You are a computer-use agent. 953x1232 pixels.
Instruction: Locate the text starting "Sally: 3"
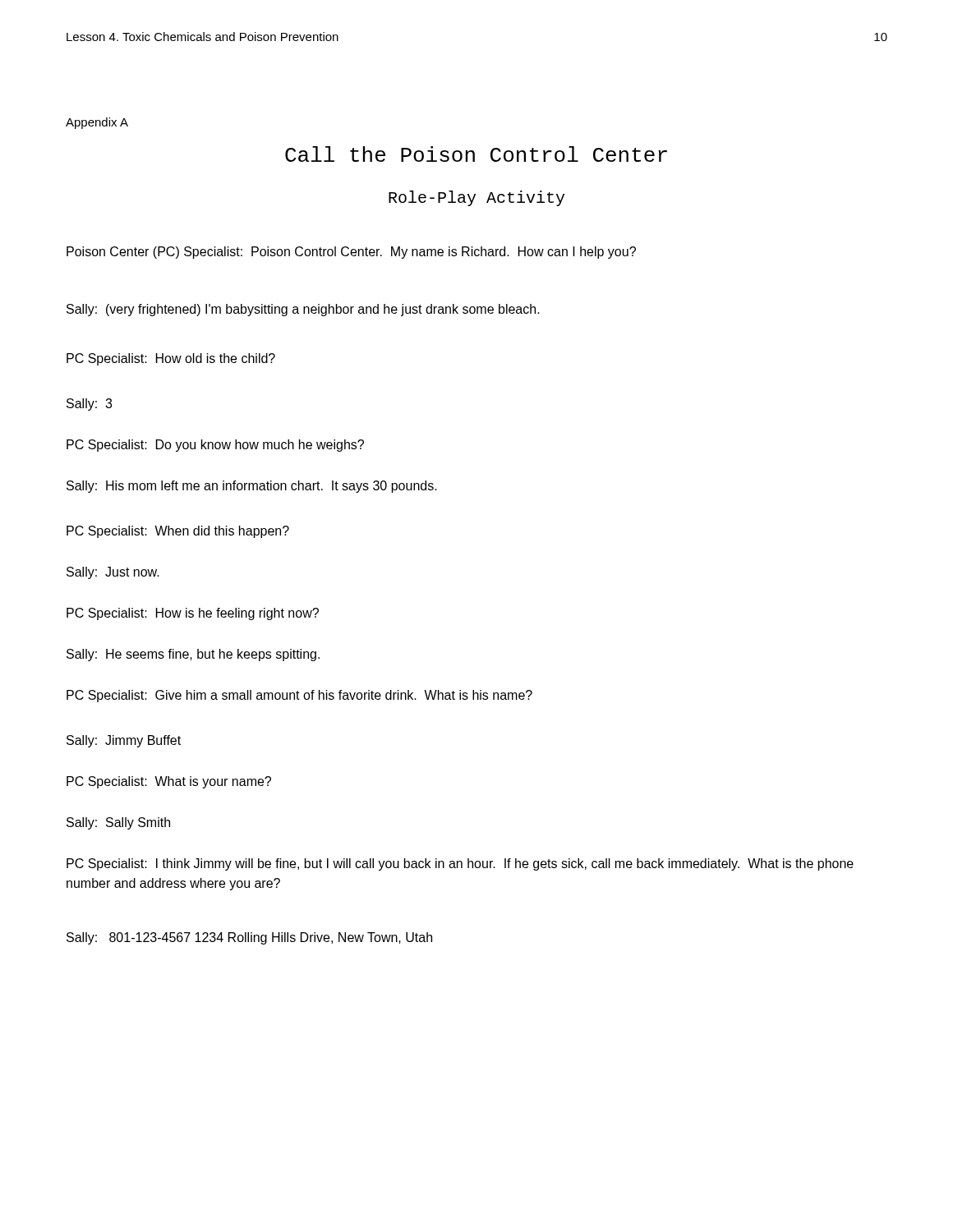coord(89,404)
